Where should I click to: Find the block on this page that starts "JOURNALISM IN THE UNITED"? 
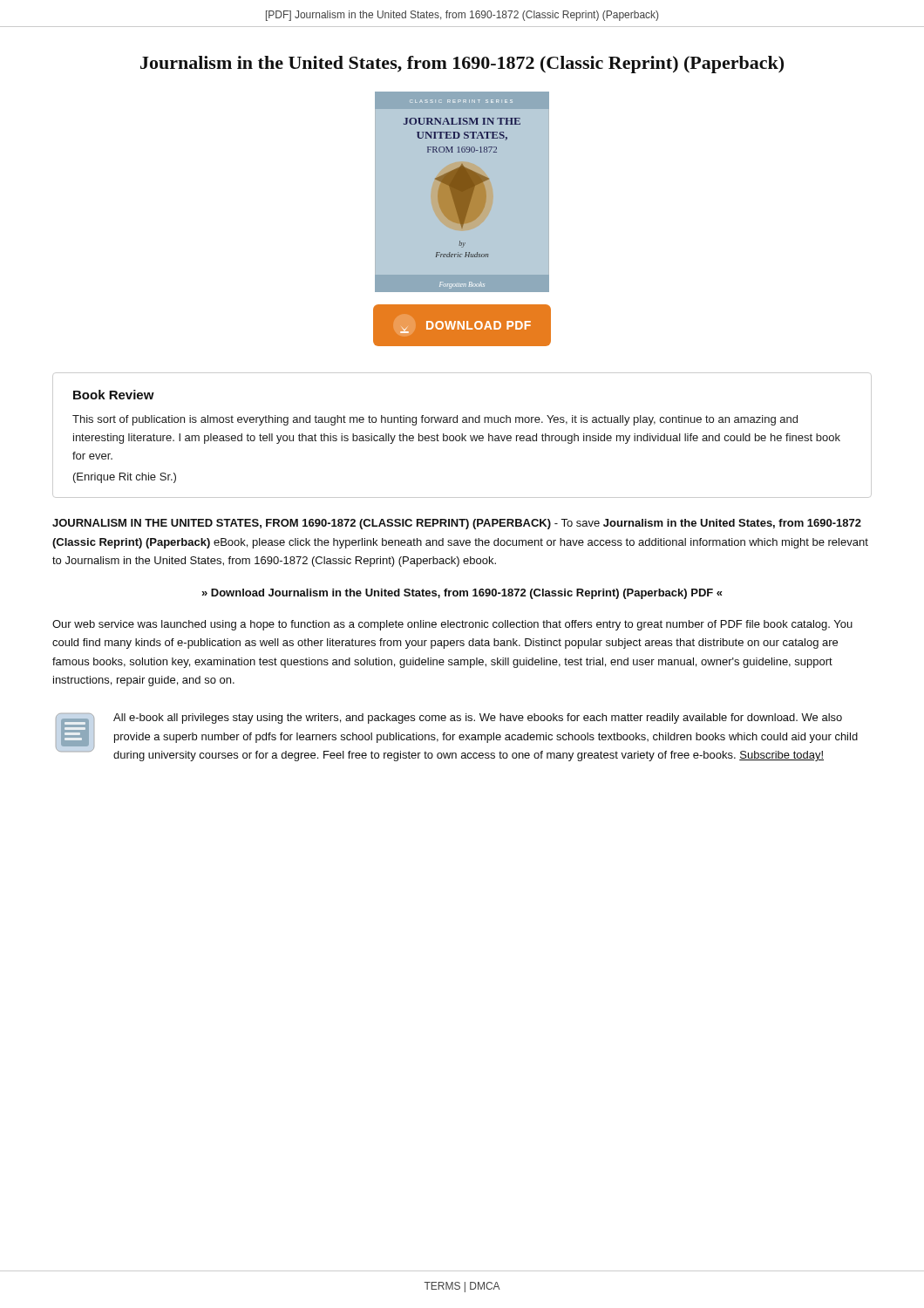(x=460, y=542)
